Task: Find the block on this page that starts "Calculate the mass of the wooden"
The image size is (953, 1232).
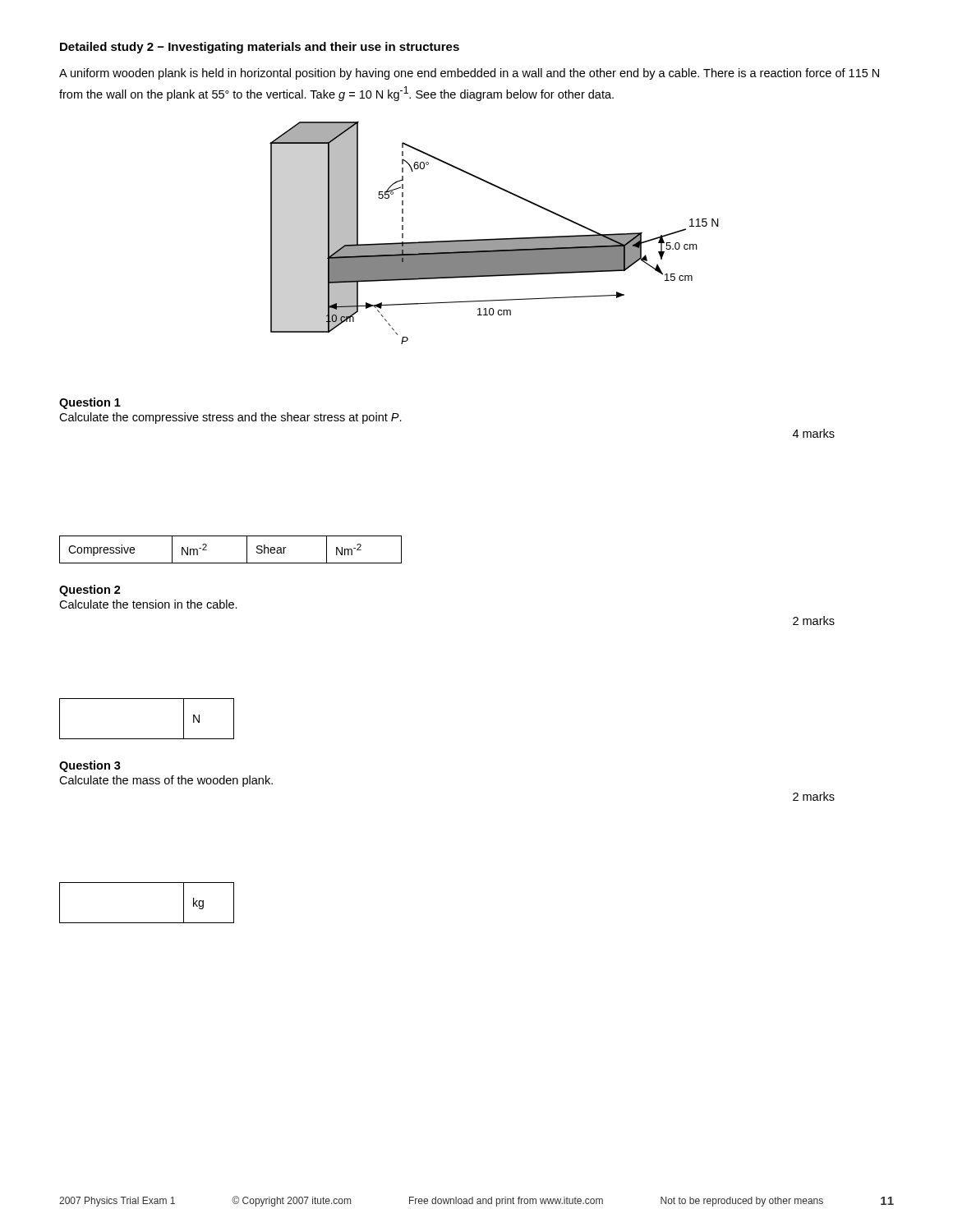Action: pyautogui.click(x=166, y=780)
